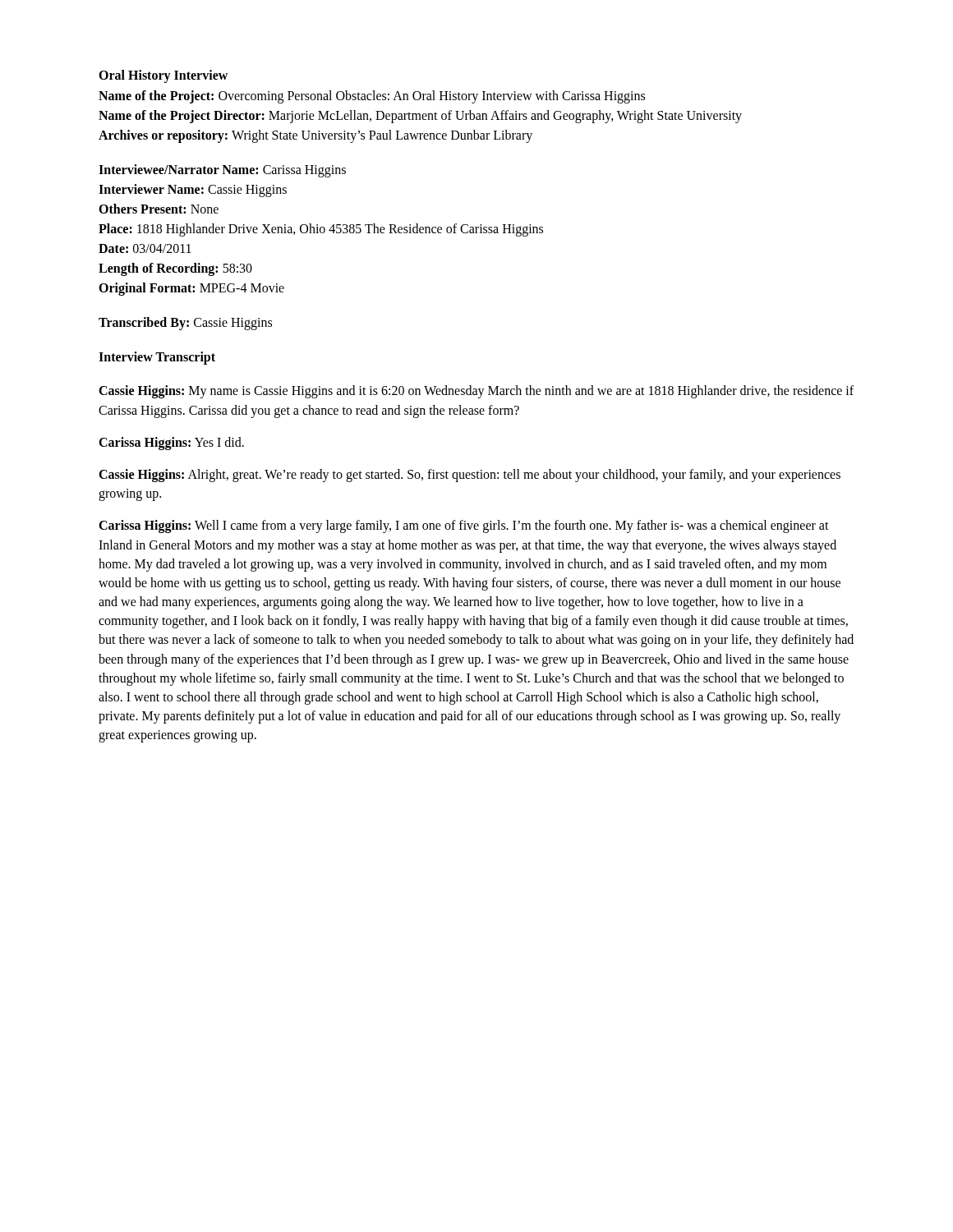The height and width of the screenshot is (1232, 953).
Task: Find the text block with the text "Carissa Higgins: Well I came from a"
Action: (x=476, y=630)
